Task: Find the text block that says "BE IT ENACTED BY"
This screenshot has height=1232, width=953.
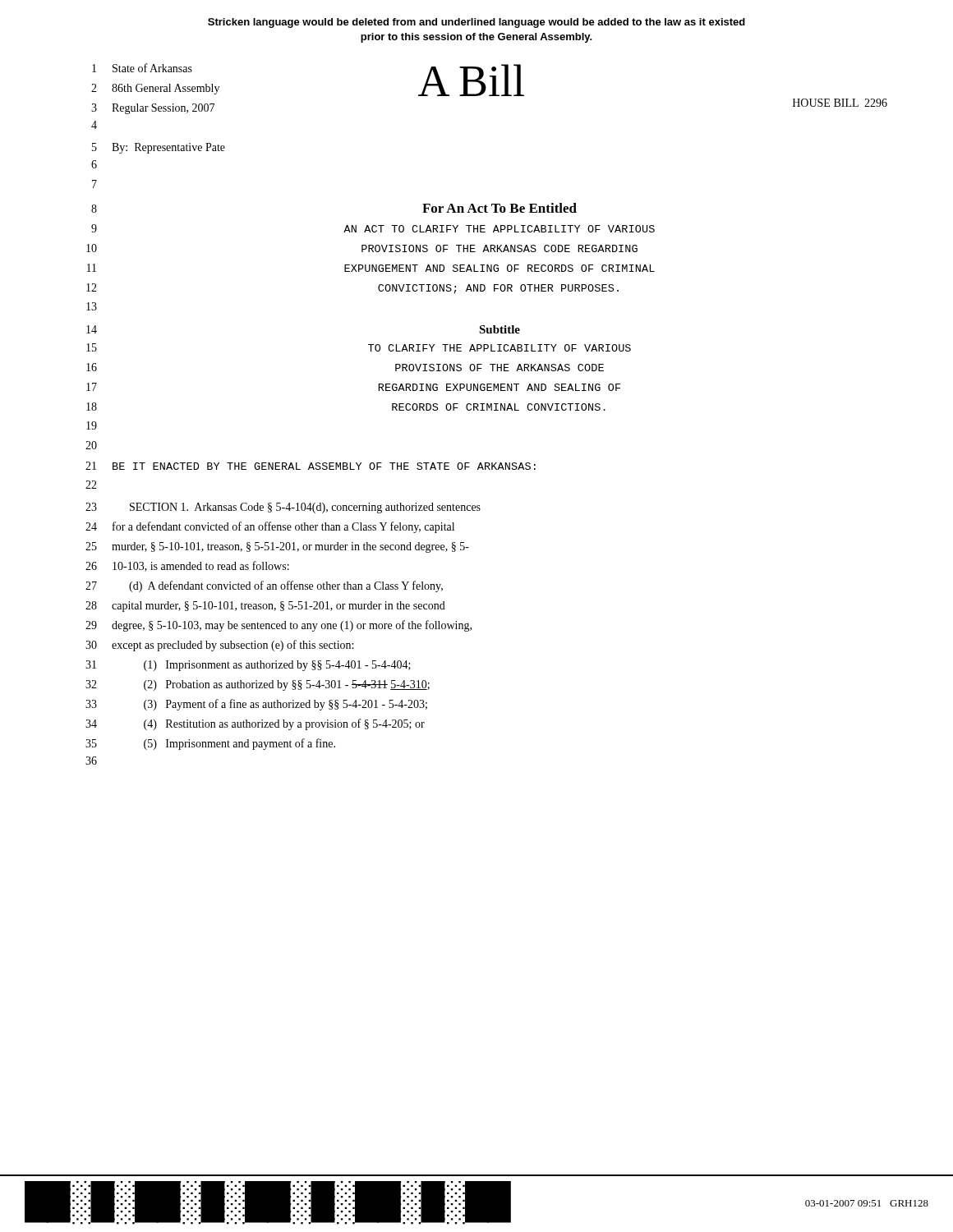Action: pos(325,467)
